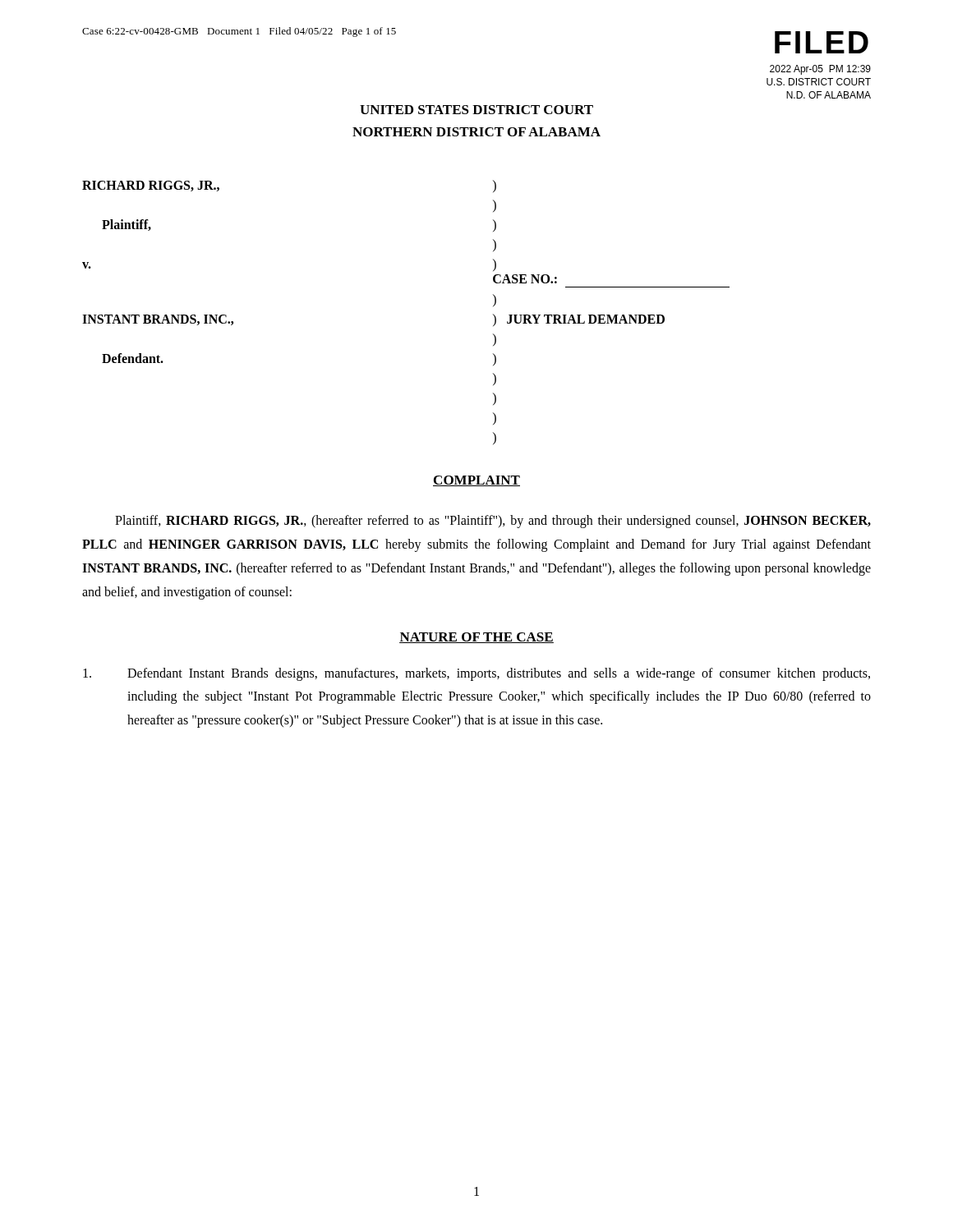Image resolution: width=953 pixels, height=1232 pixels.
Task: Navigate to the region starting "Plaintiff, RICHARD RIGGS, JR., (hereafter referred"
Action: 476,556
